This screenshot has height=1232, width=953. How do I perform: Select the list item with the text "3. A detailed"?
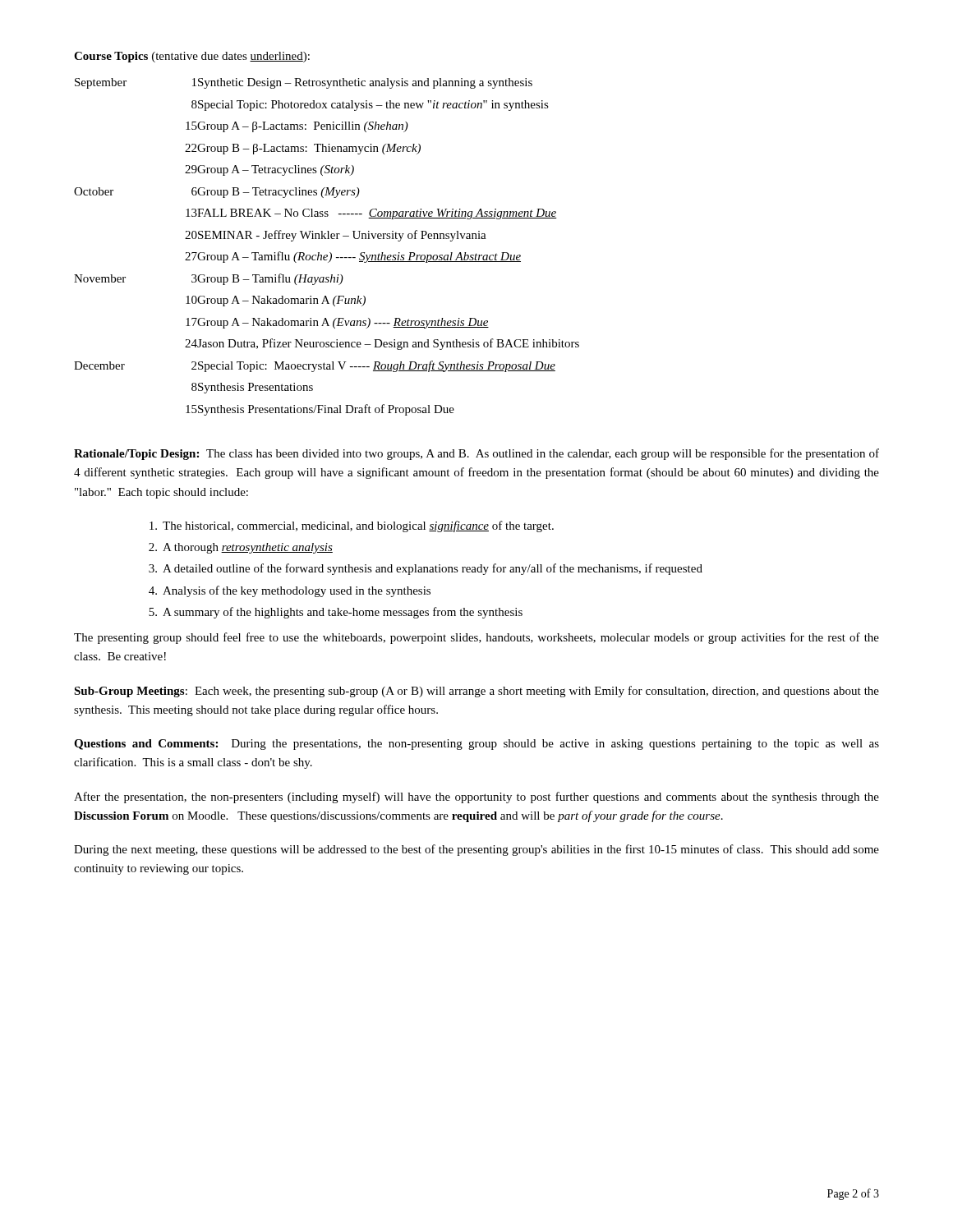421,569
